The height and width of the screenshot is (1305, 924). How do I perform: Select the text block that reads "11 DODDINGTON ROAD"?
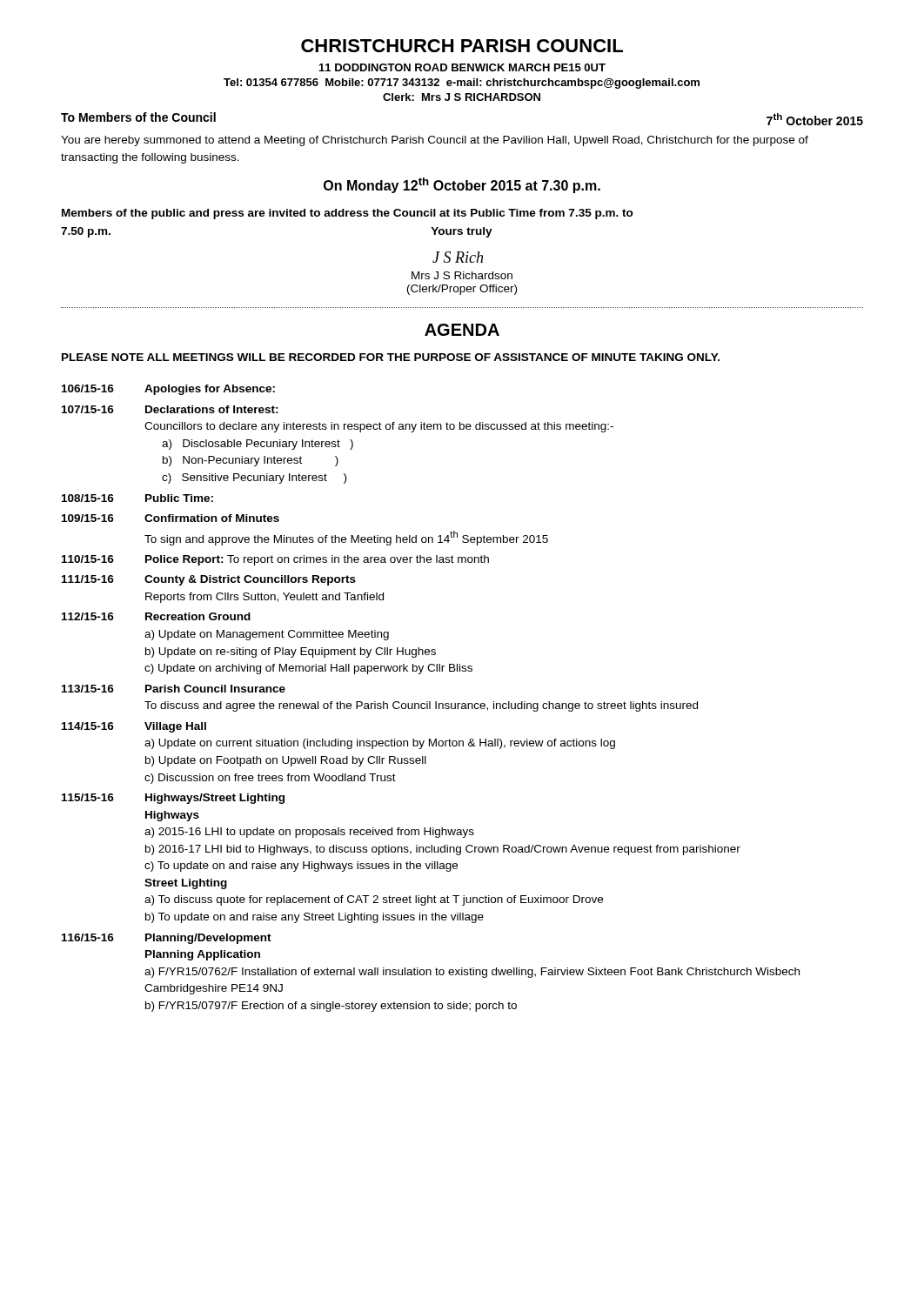[x=462, y=82]
